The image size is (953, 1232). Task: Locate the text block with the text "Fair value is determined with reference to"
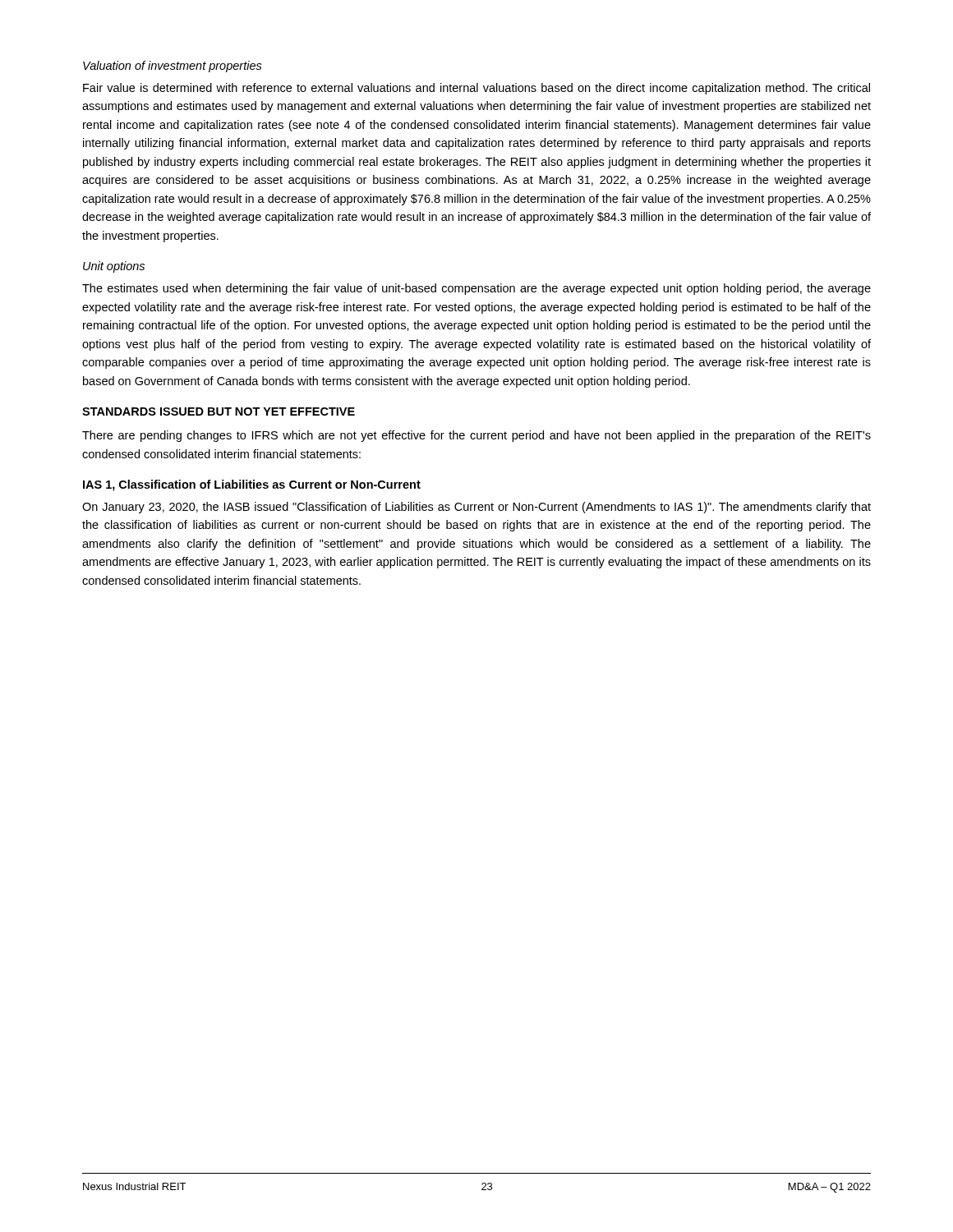point(476,162)
